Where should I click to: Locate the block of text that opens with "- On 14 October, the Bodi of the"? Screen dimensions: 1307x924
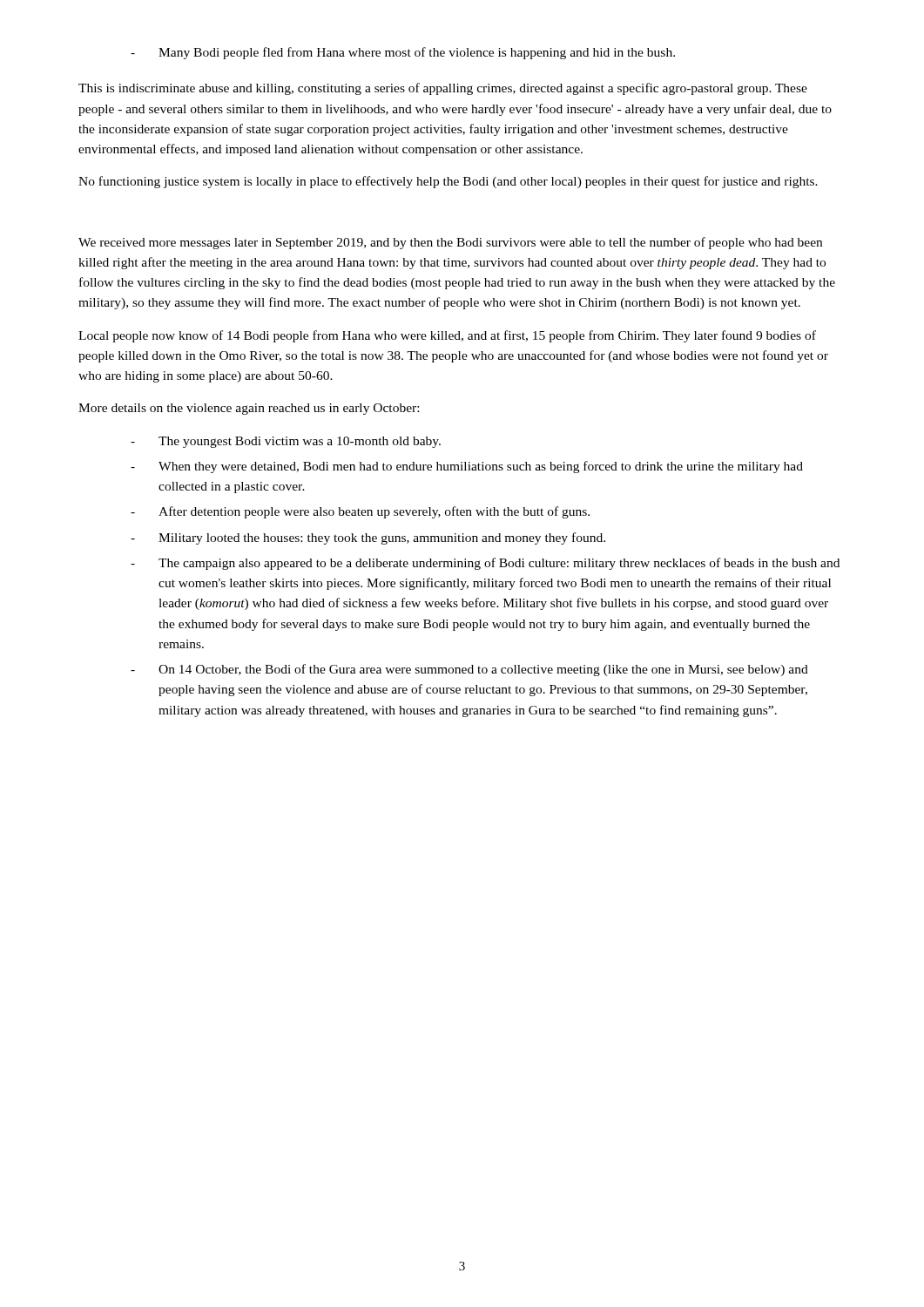(488, 689)
